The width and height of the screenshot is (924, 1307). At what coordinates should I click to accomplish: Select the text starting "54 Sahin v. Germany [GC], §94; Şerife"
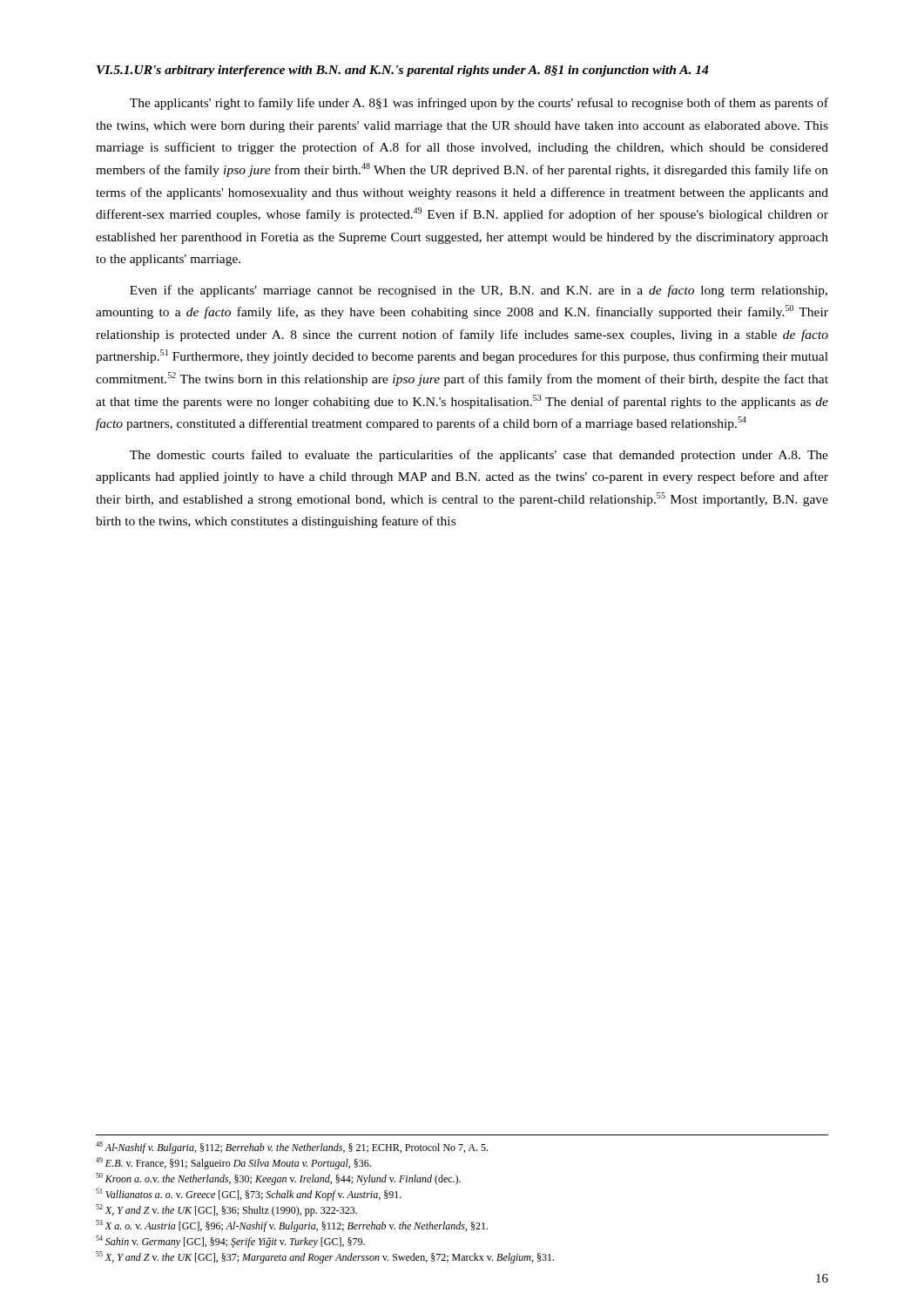point(231,1241)
